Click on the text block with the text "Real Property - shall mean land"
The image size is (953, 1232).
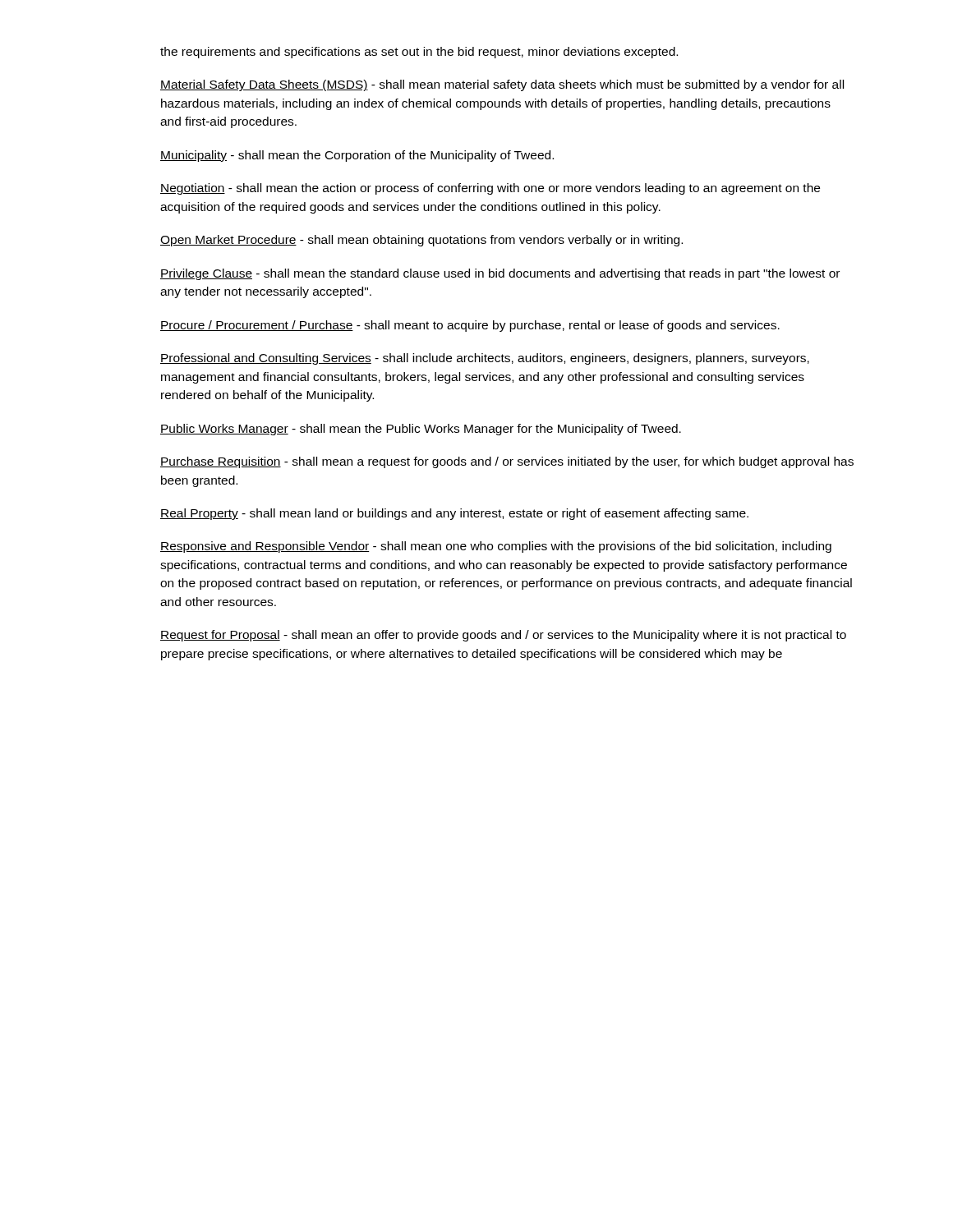pyautogui.click(x=455, y=513)
